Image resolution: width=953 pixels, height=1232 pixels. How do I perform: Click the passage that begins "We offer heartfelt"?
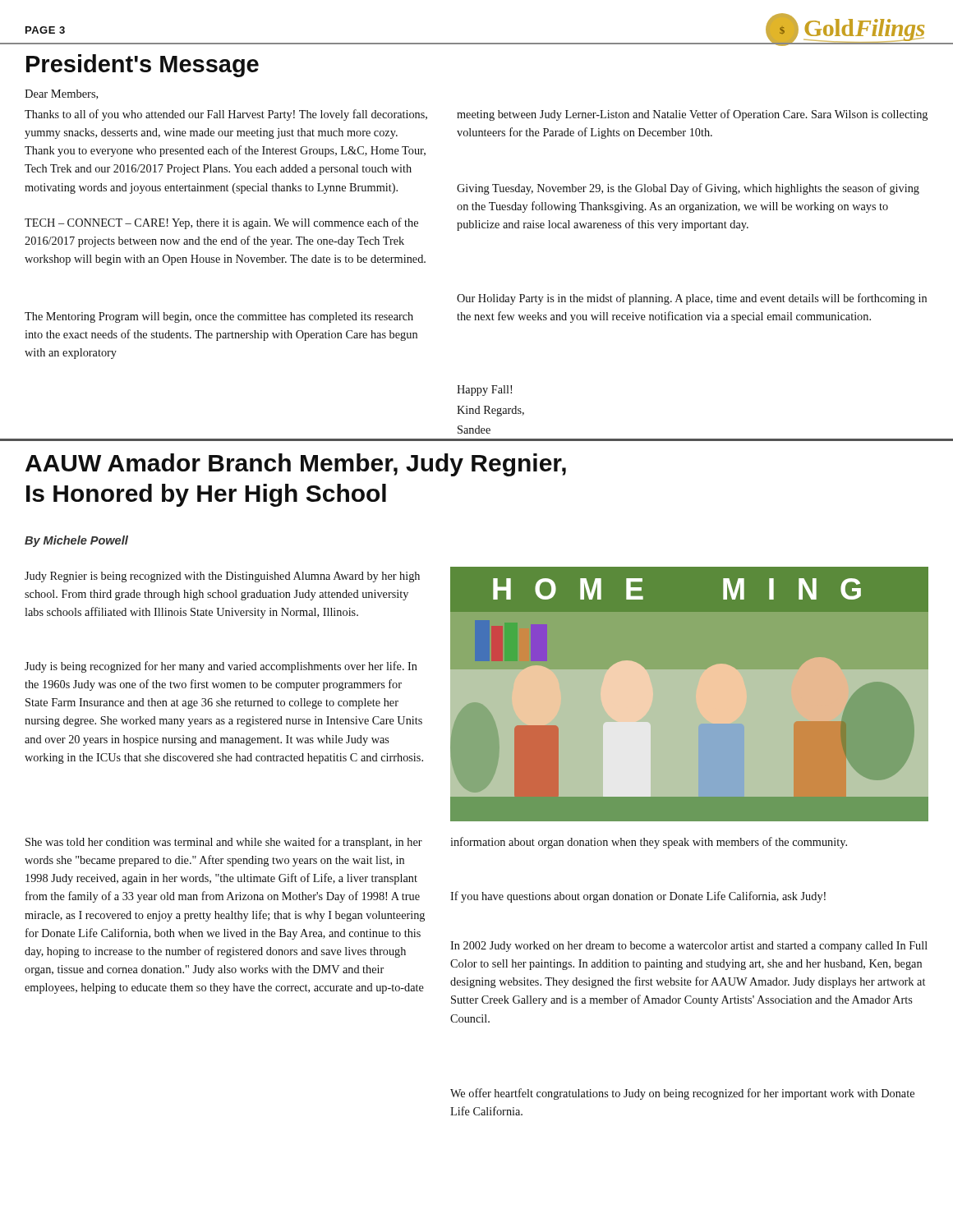coord(682,1102)
